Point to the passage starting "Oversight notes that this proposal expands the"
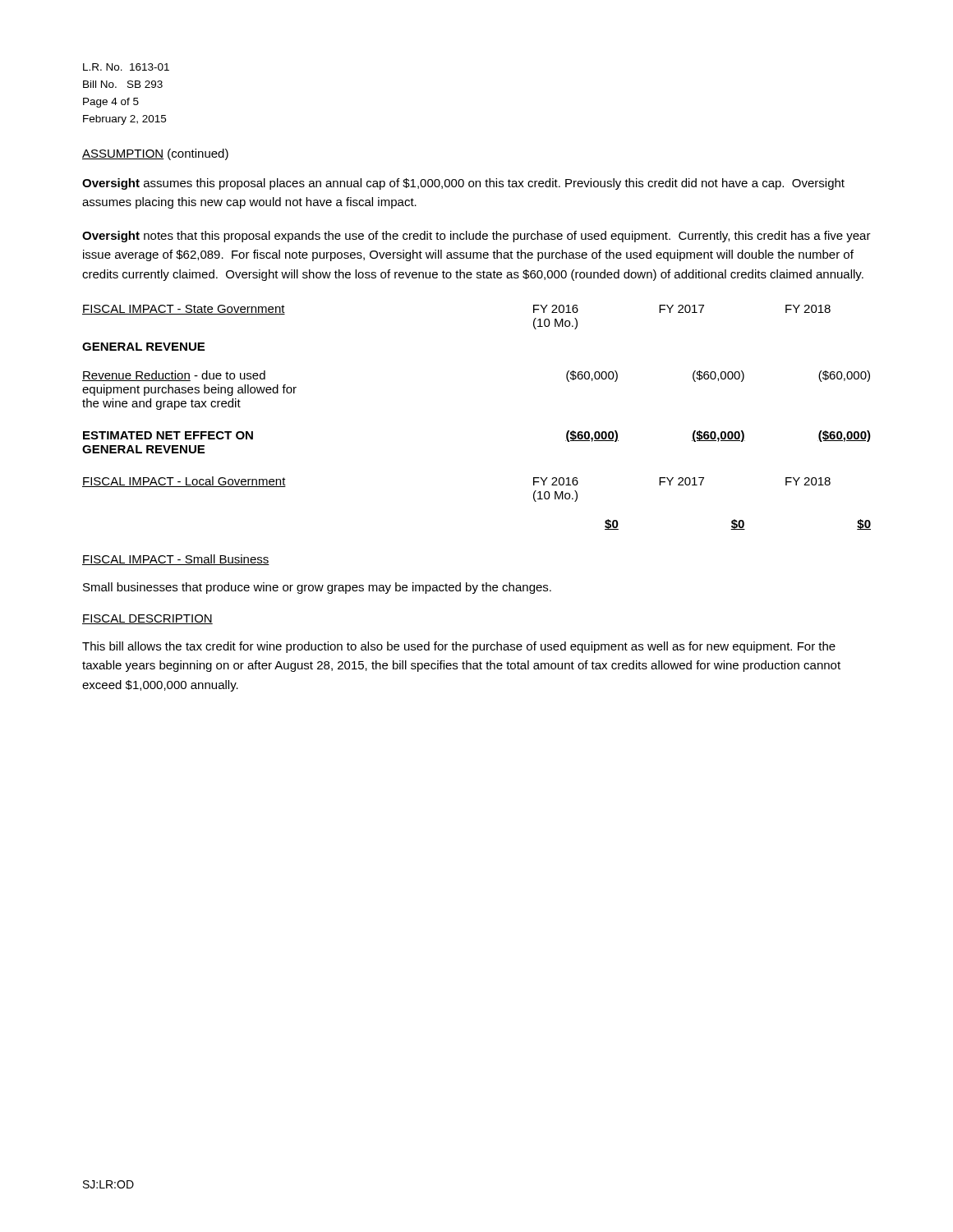953x1232 pixels. (476, 255)
